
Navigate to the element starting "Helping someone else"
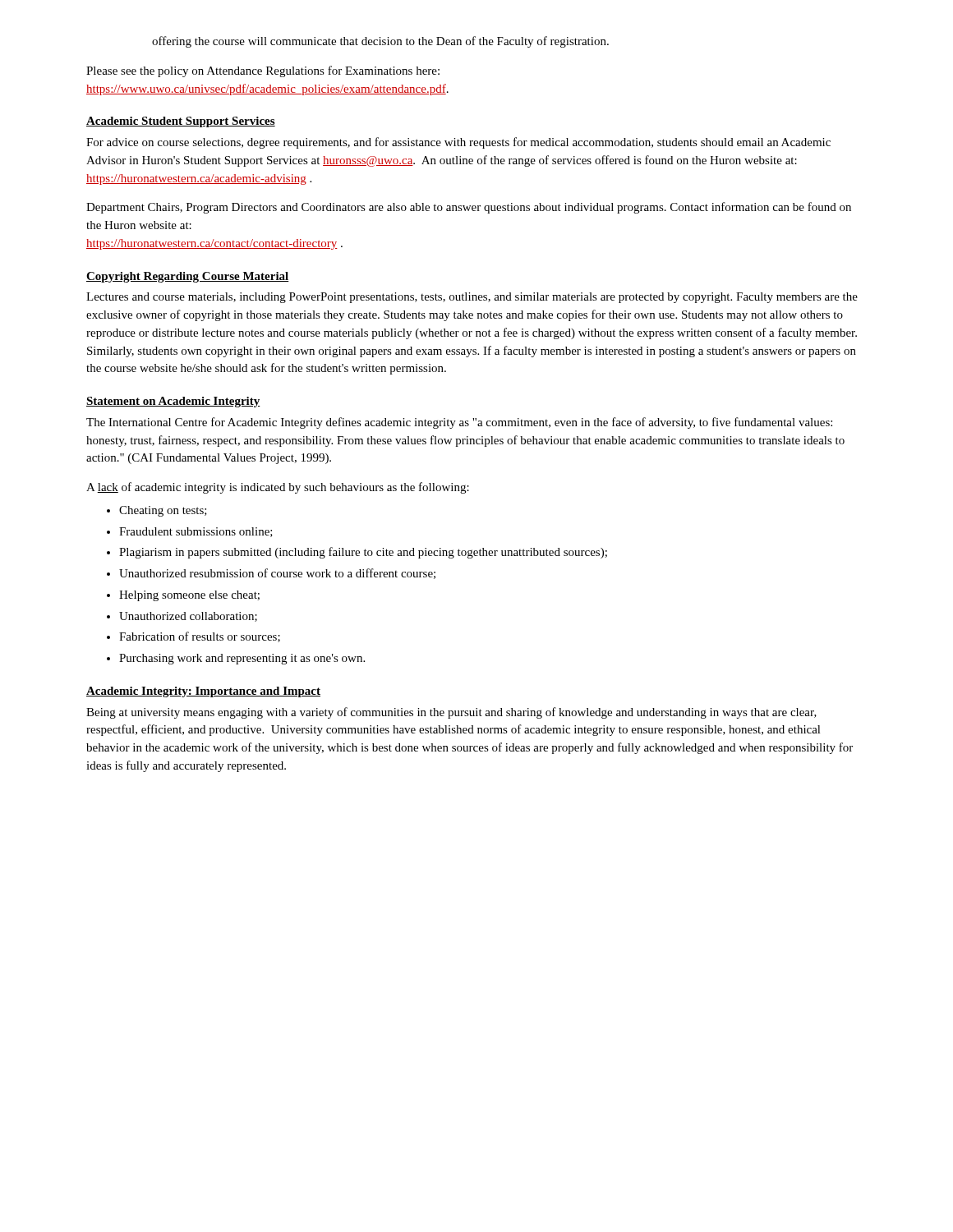(x=190, y=594)
